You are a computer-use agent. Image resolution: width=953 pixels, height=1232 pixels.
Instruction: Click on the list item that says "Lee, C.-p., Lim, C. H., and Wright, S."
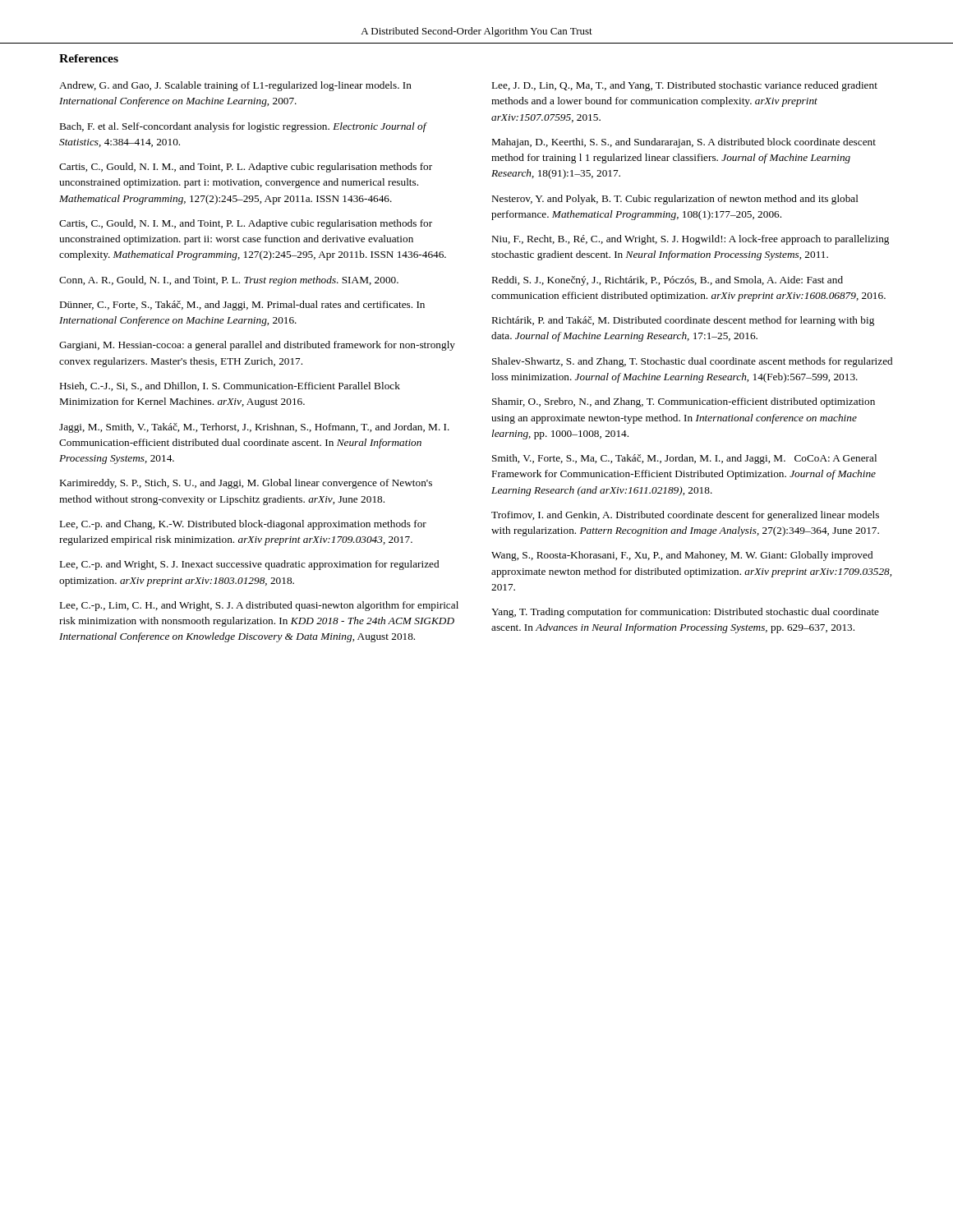click(x=259, y=621)
